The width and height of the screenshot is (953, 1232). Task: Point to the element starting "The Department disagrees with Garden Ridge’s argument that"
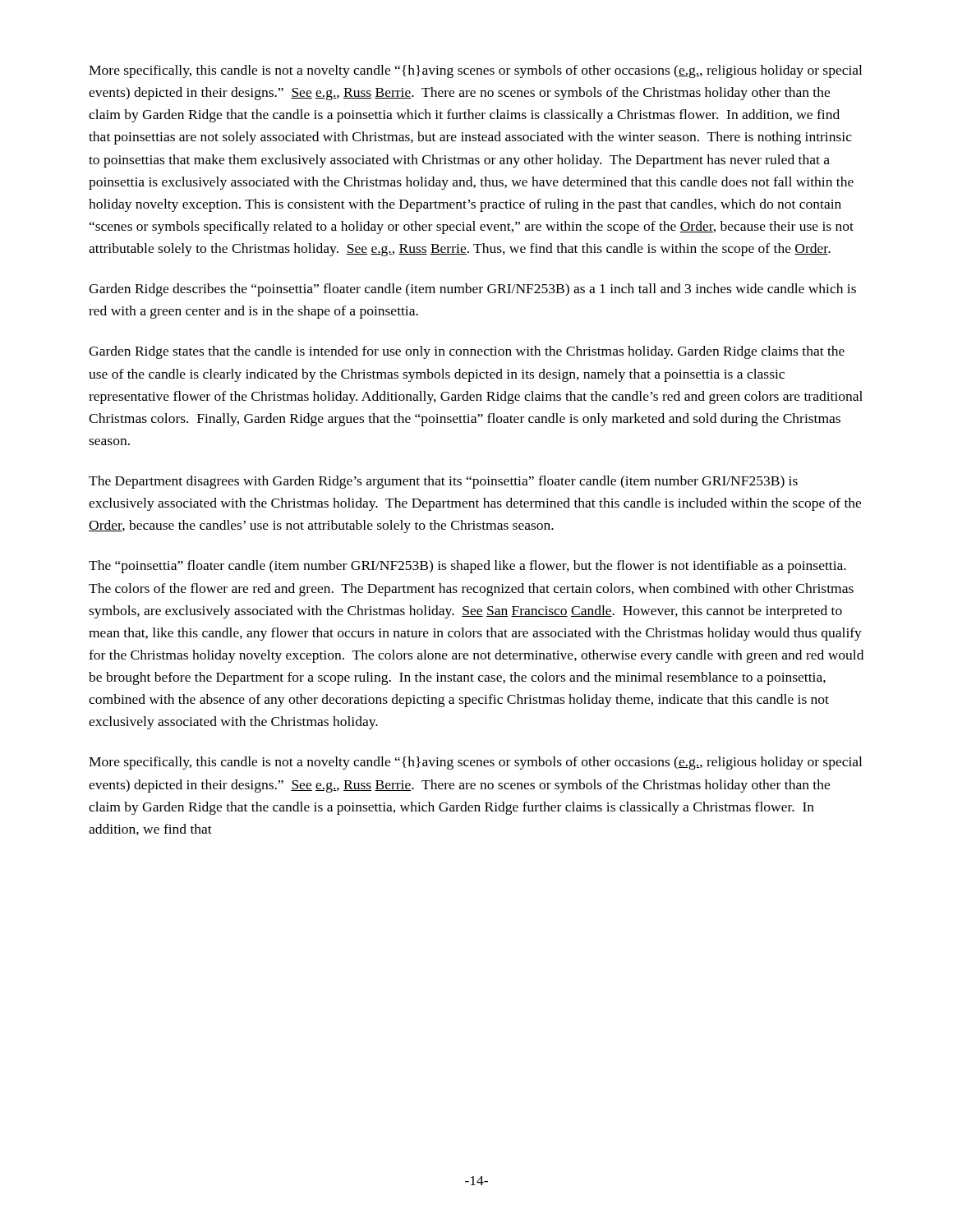(475, 503)
